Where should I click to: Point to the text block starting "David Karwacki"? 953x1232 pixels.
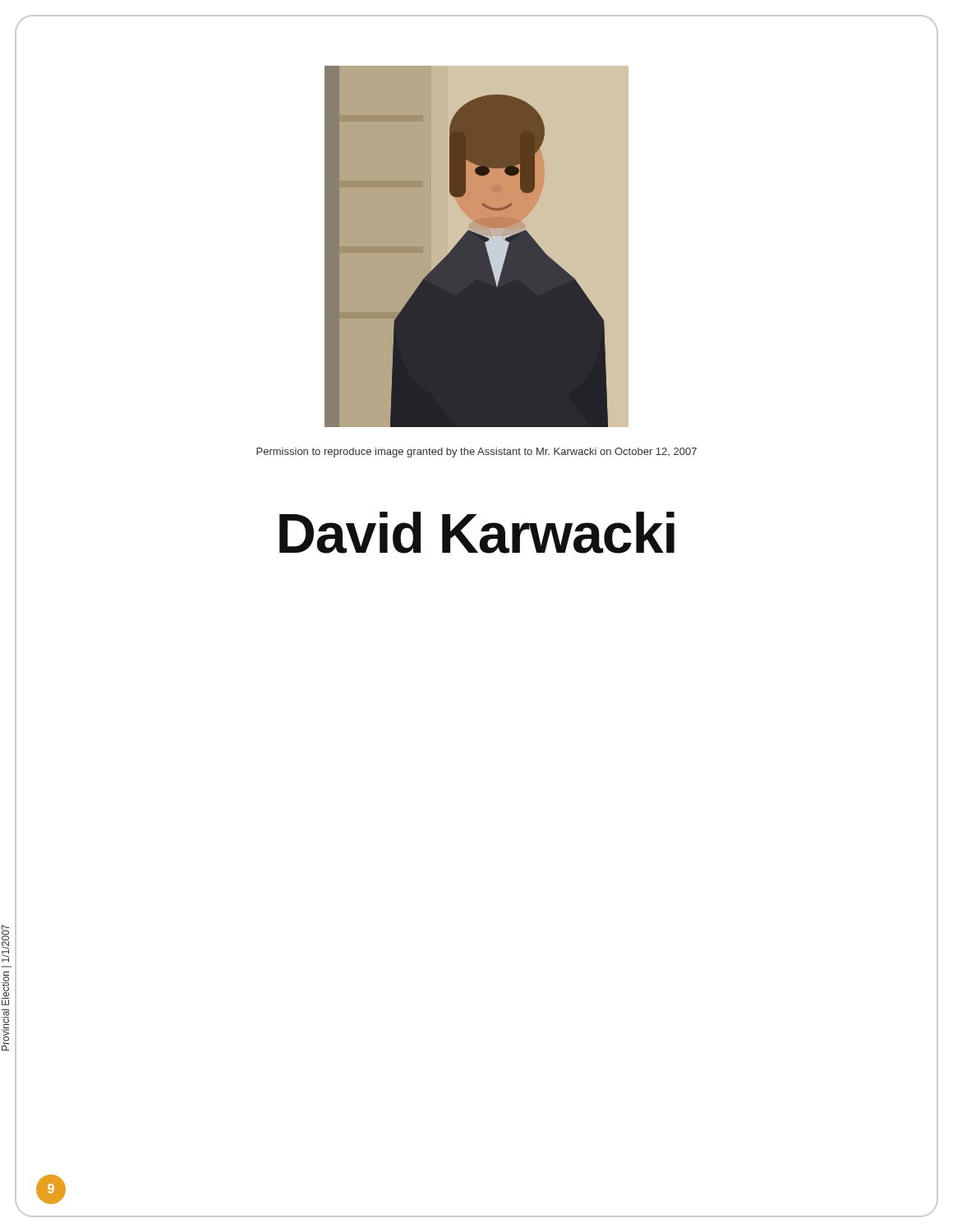click(476, 533)
